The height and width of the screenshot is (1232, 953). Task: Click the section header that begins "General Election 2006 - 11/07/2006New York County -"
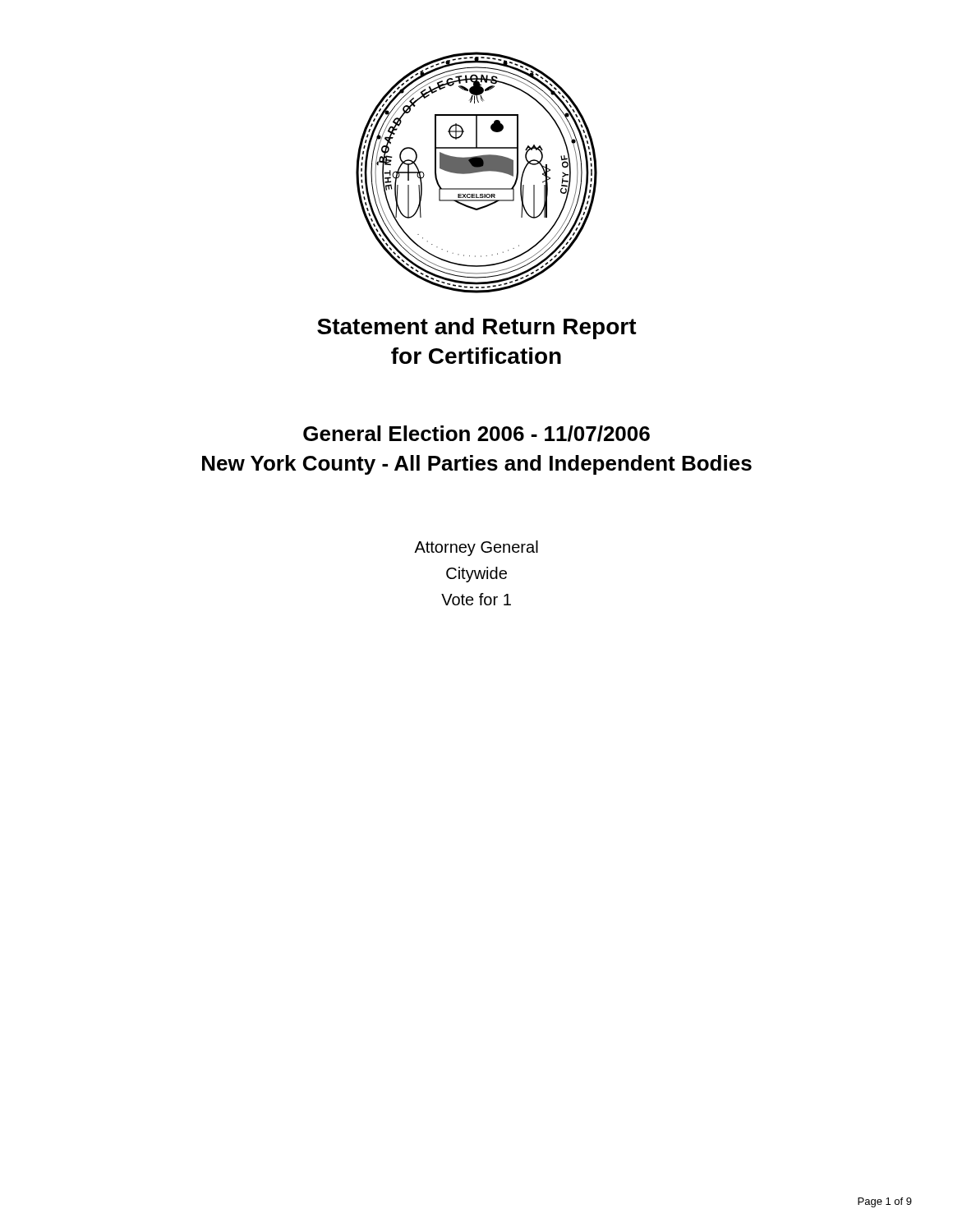pyautogui.click(x=476, y=449)
